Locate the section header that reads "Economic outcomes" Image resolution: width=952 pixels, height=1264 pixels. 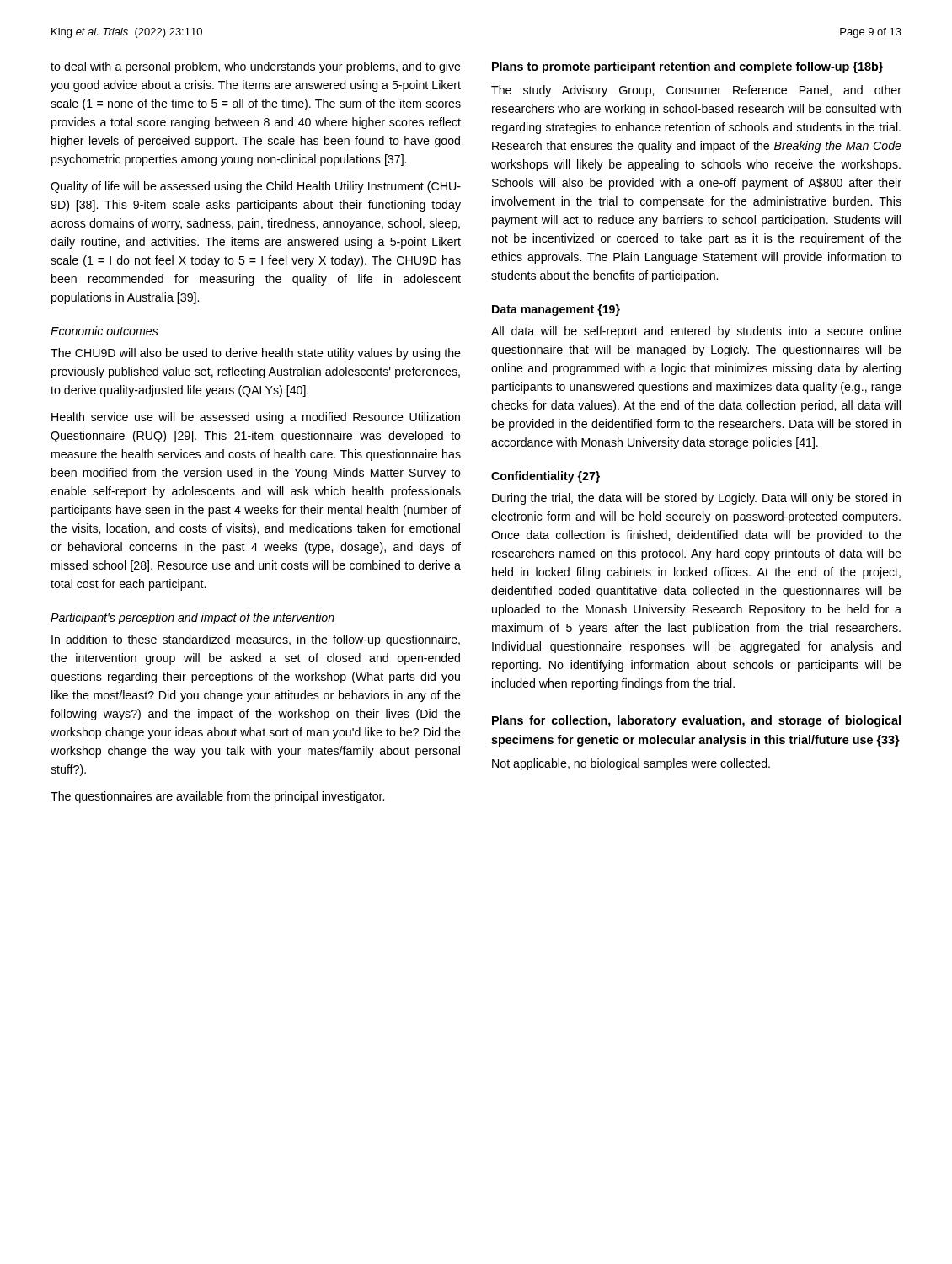click(x=104, y=331)
